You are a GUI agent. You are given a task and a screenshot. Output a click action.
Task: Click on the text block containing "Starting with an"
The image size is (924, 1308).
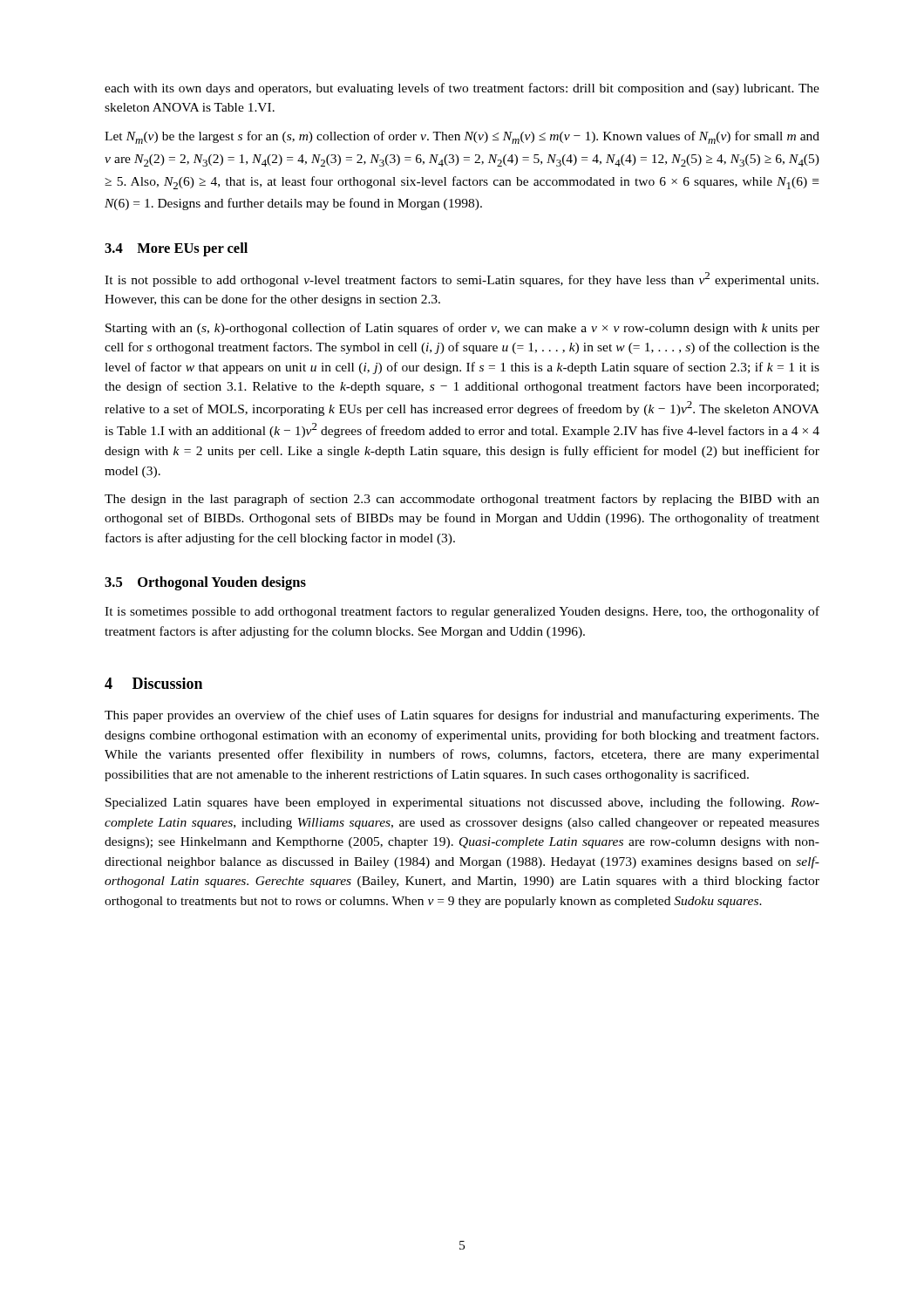tap(462, 399)
